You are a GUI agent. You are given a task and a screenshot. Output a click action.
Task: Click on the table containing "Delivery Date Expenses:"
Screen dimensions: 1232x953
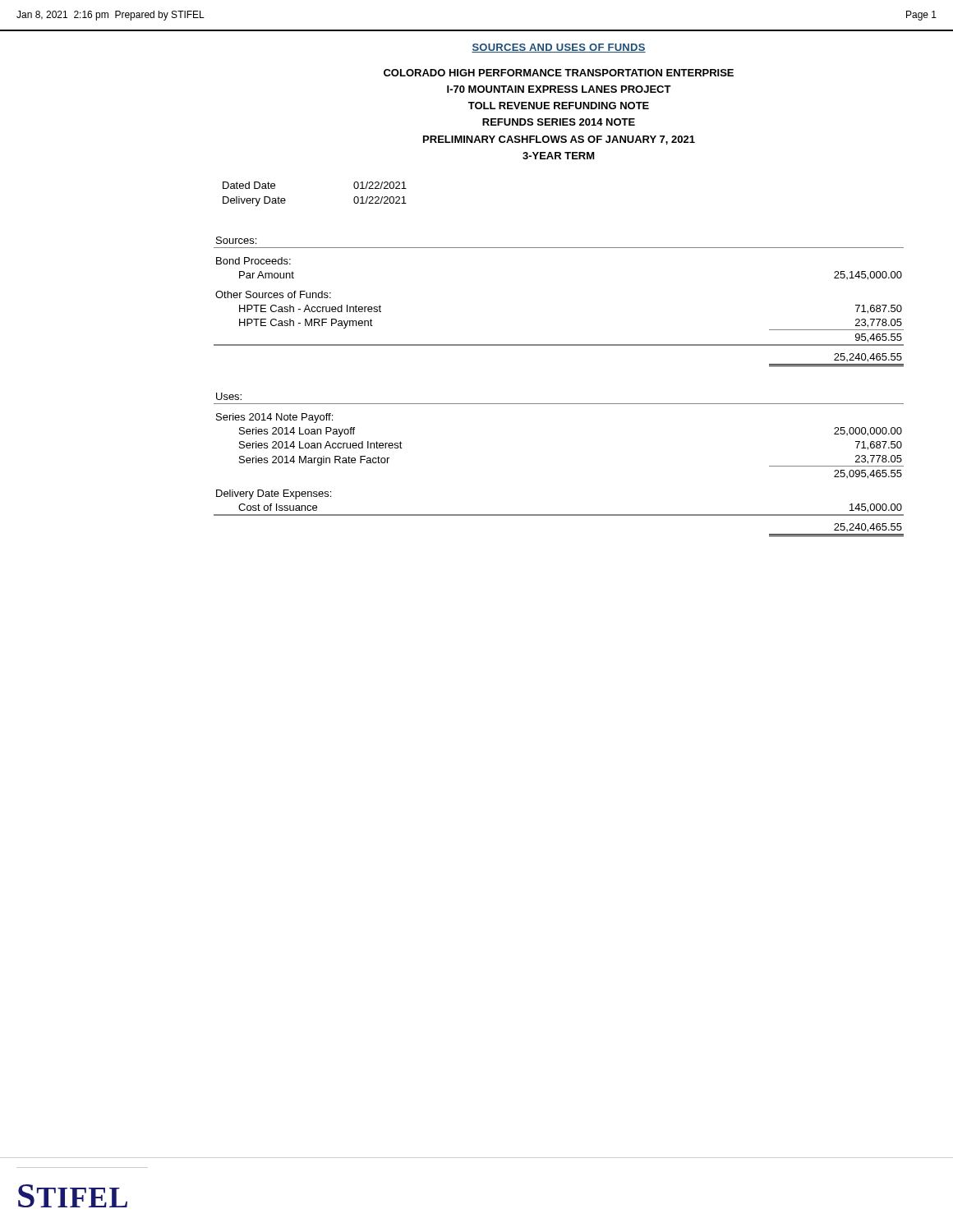pyautogui.click(x=559, y=380)
